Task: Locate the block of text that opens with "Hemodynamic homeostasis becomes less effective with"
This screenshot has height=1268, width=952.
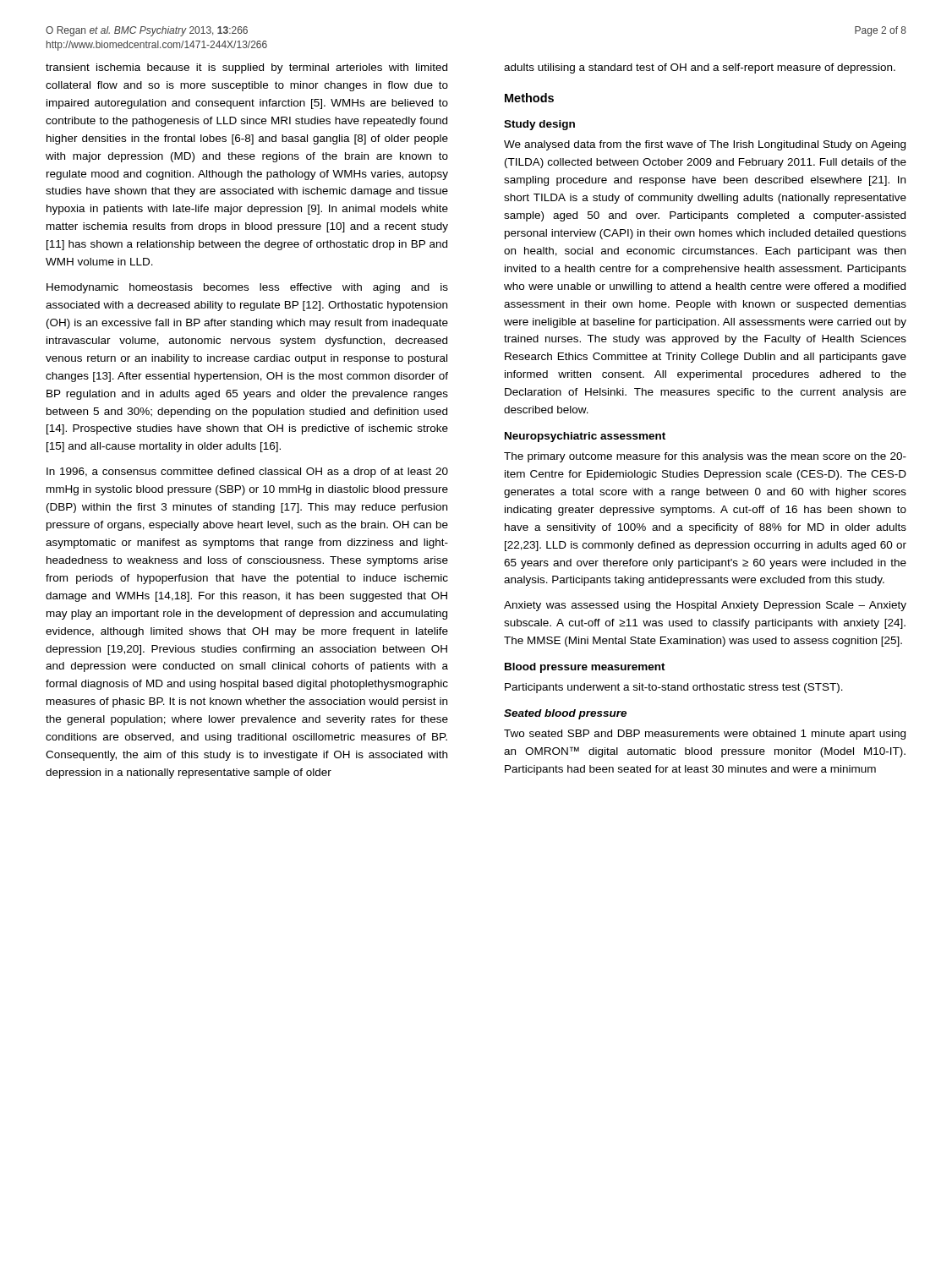Action: 247,367
